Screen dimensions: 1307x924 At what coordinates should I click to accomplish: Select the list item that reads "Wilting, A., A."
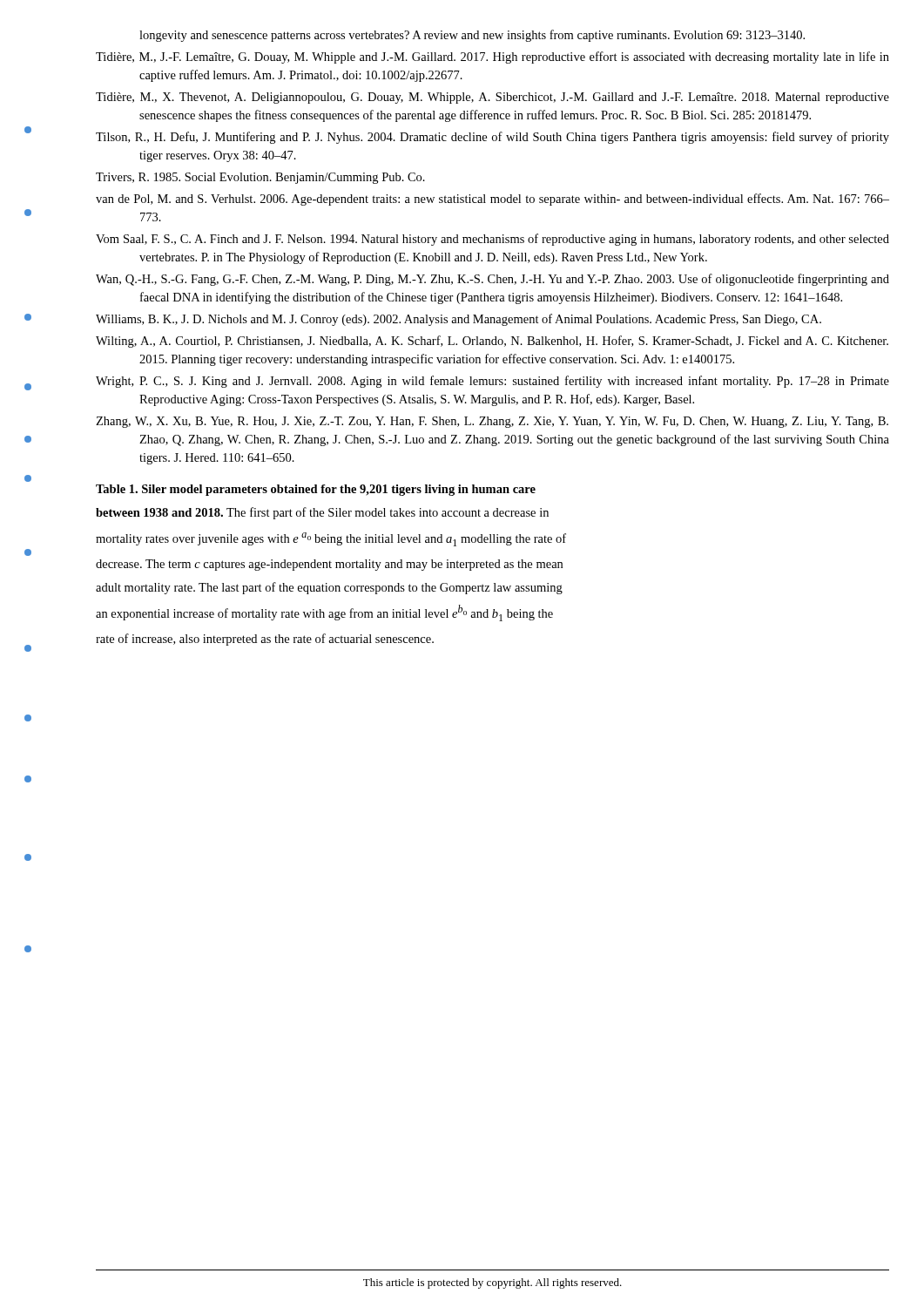(x=492, y=350)
